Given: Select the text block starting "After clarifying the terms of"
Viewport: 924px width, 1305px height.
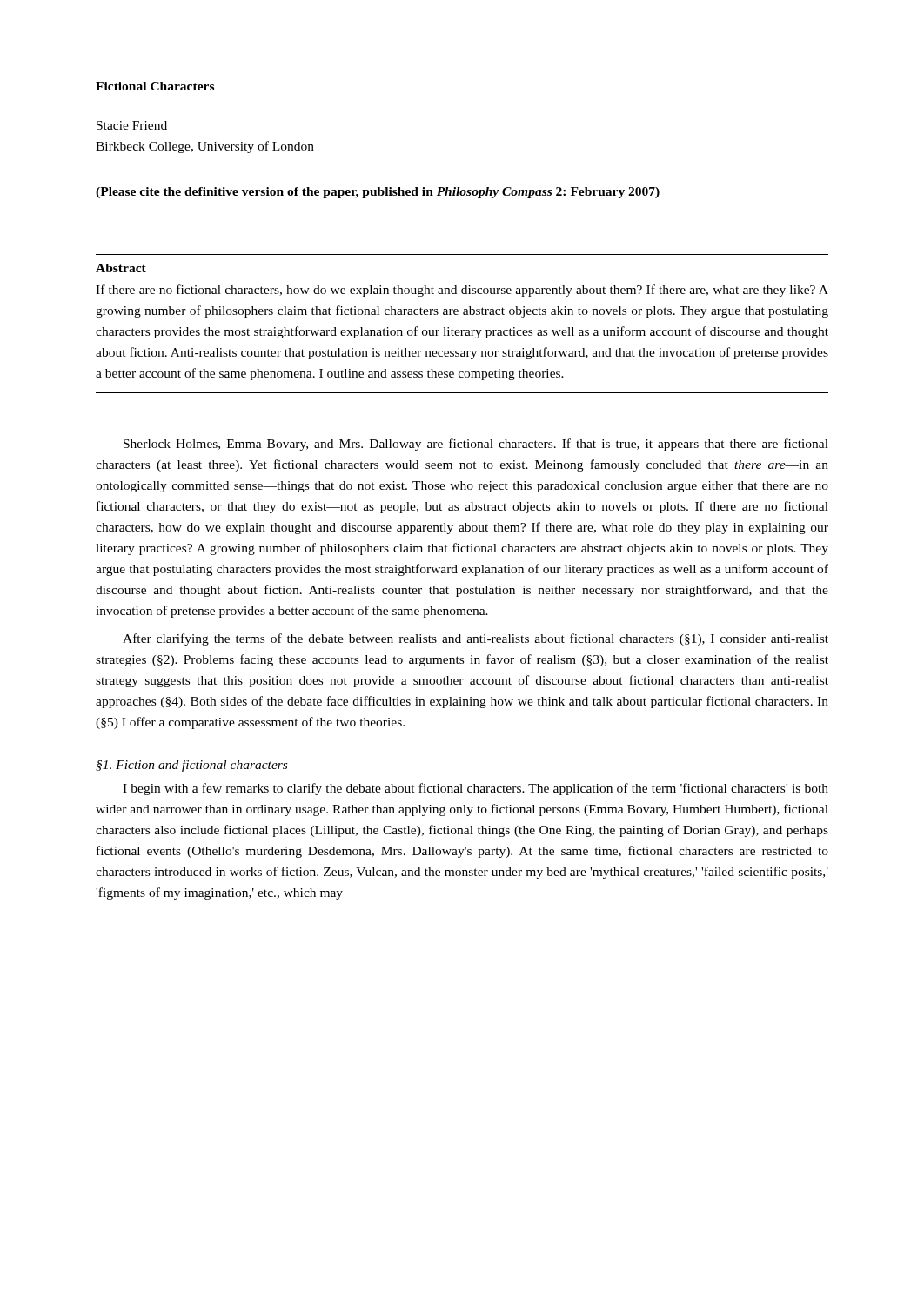Looking at the screenshot, I should 462,681.
